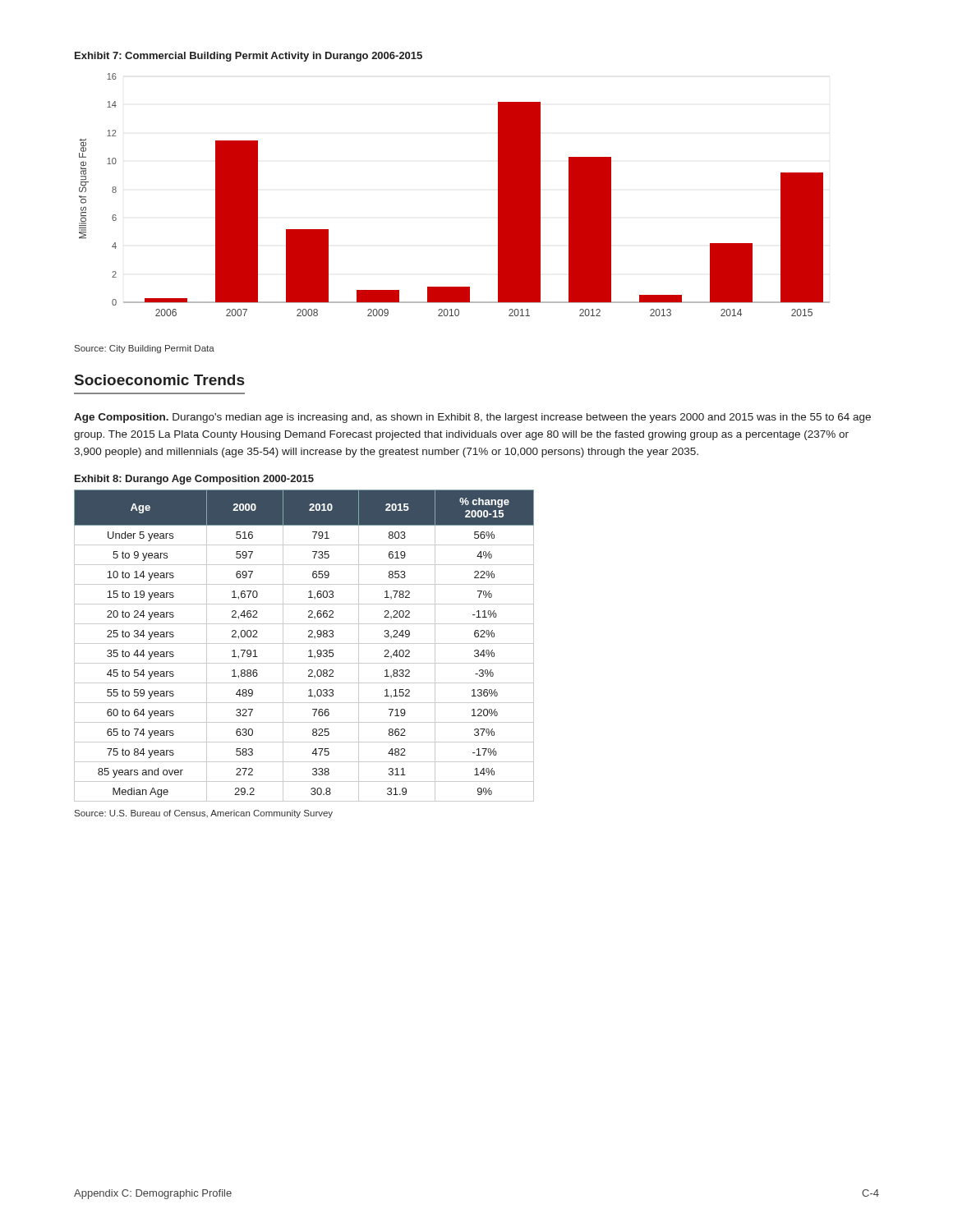Click on the caption that says "Exhibit 7: Commercial Building Permit"
The image size is (953, 1232).
click(248, 55)
